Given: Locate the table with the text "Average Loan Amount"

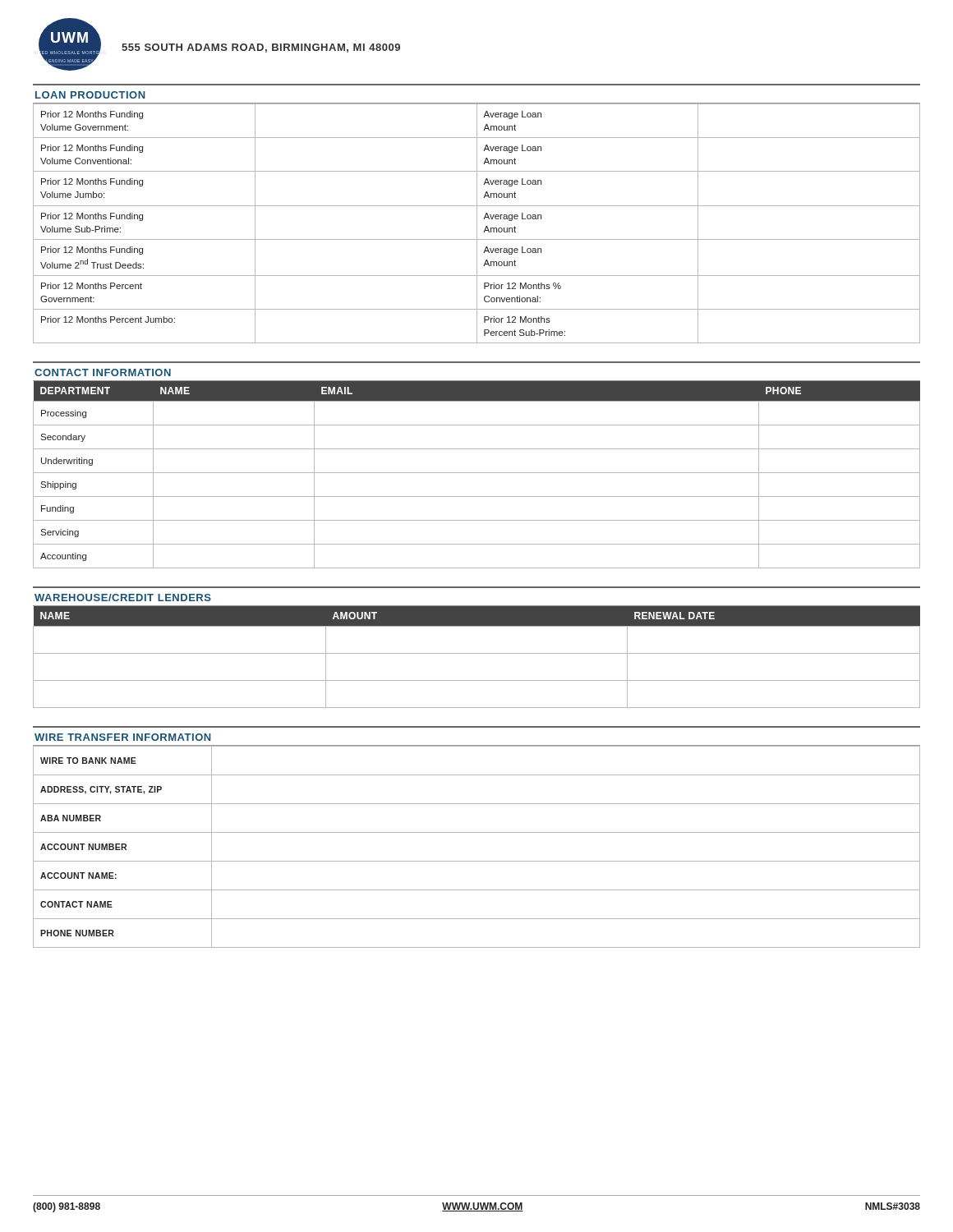Looking at the screenshot, I should click(476, 223).
